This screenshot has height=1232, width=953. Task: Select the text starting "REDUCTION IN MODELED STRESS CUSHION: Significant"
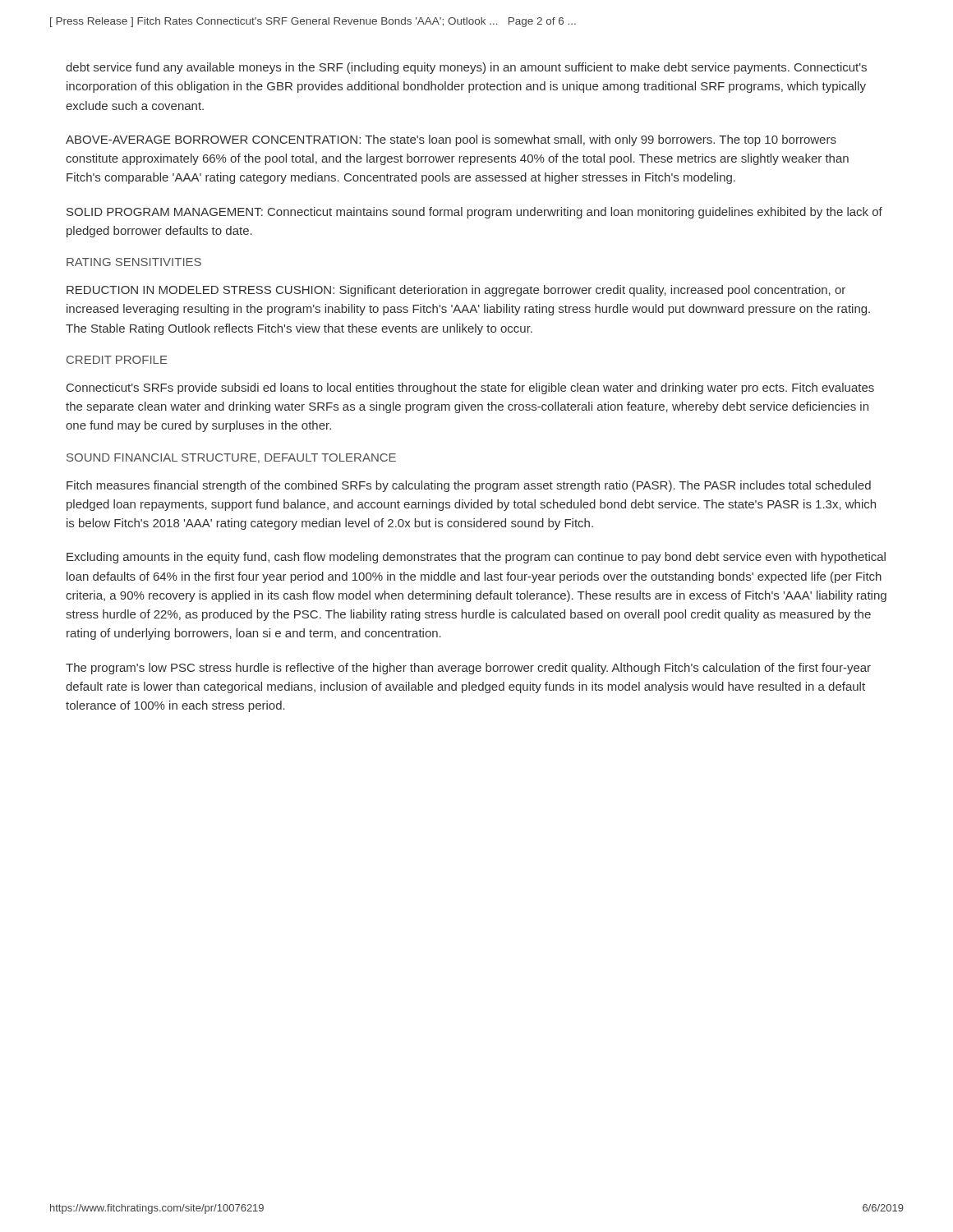click(468, 309)
